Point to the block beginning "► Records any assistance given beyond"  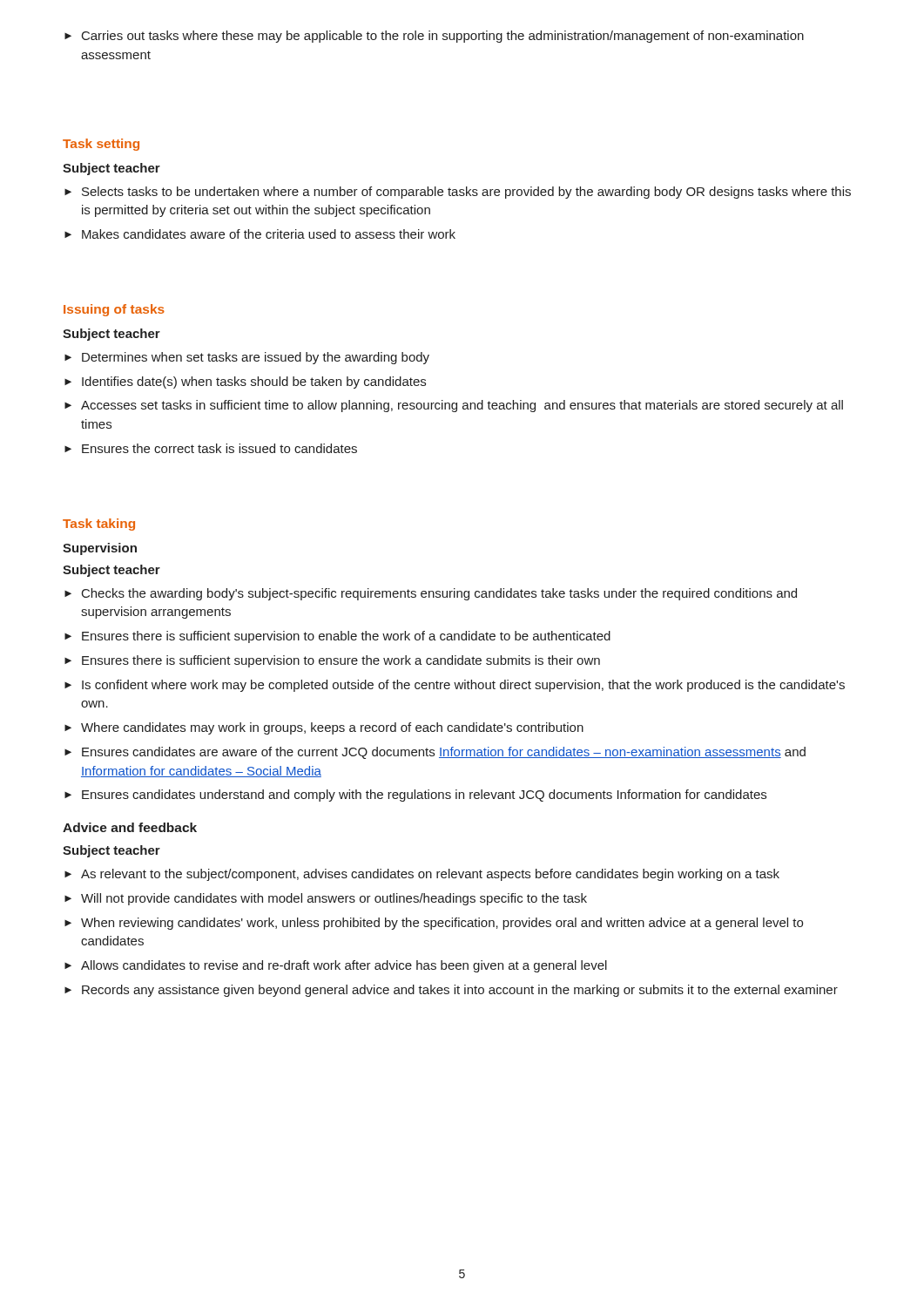[x=462, y=989]
